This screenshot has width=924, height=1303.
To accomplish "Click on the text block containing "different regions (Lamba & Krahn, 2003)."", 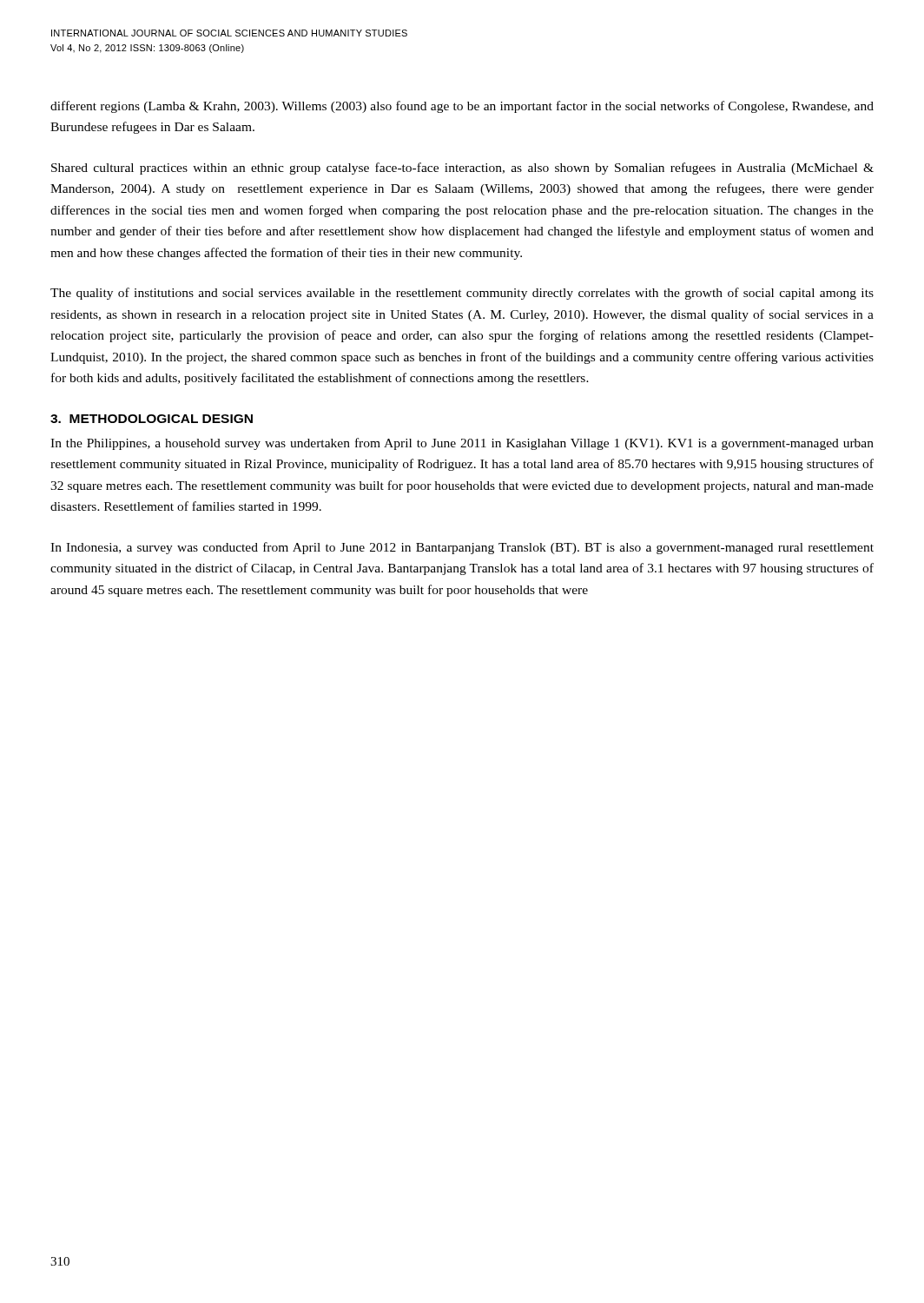I will (x=462, y=116).
